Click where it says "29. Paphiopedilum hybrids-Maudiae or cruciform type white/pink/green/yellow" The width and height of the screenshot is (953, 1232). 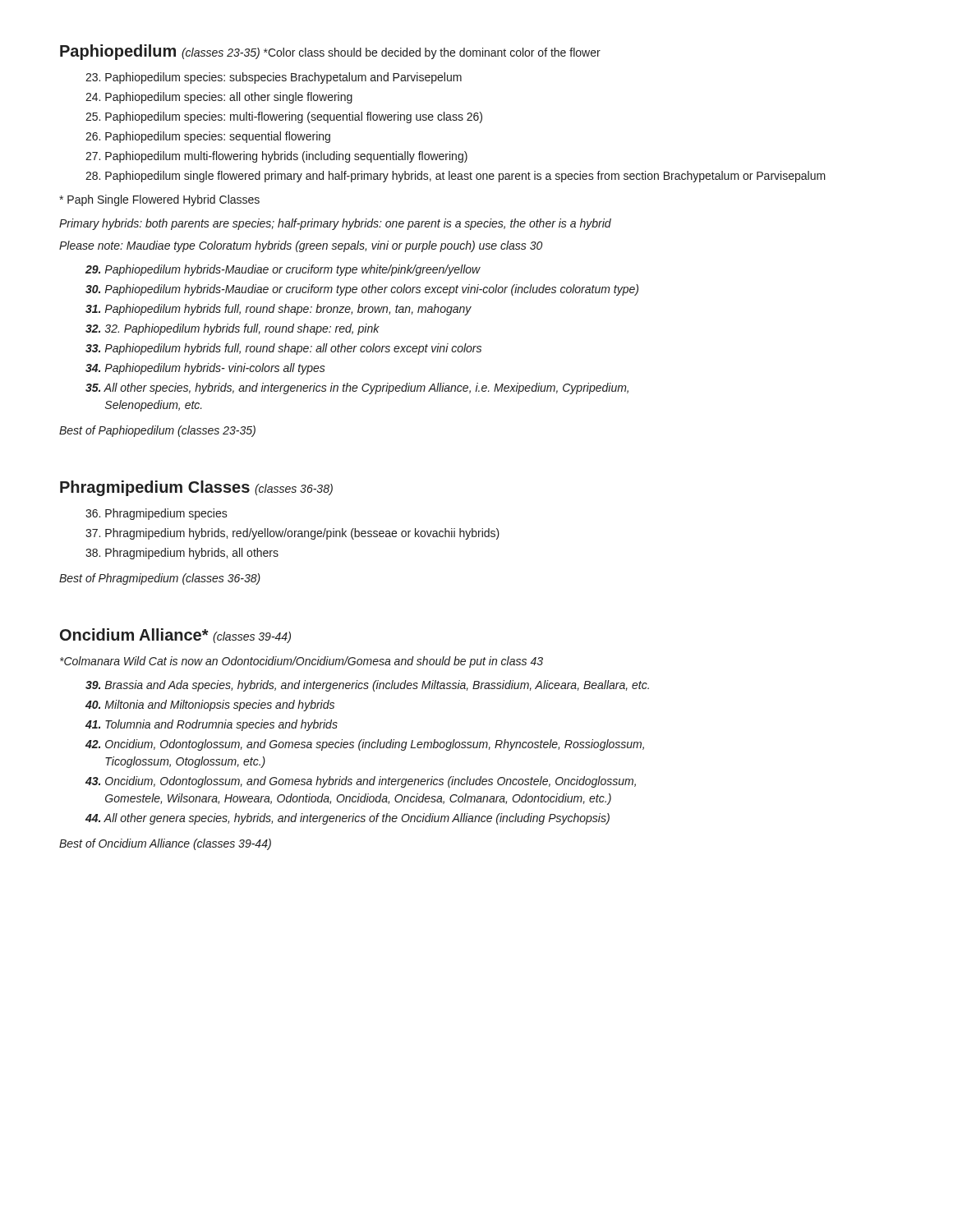click(x=283, y=269)
